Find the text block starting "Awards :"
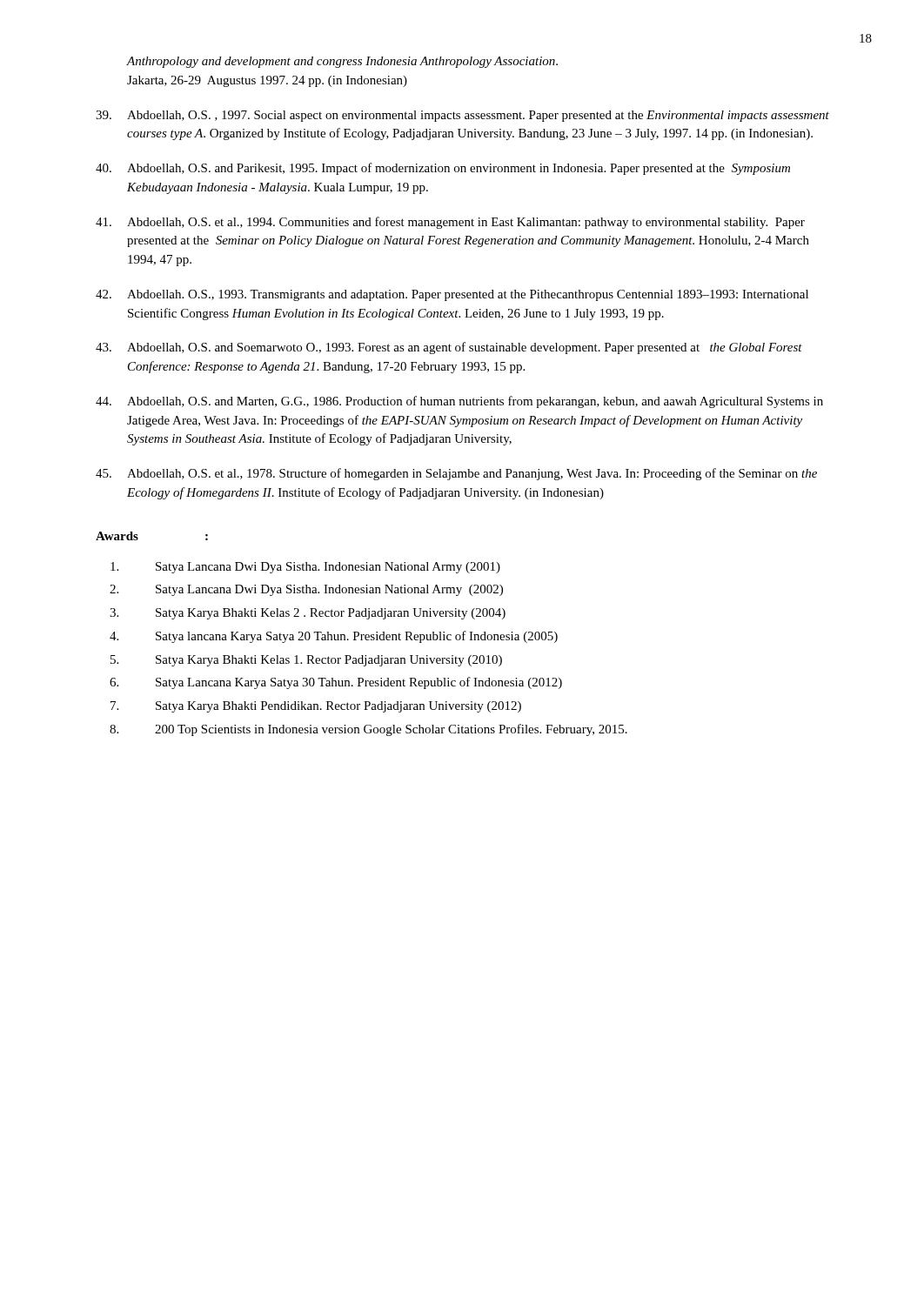Viewport: 924px width, 1305px height. pos(118,535)
